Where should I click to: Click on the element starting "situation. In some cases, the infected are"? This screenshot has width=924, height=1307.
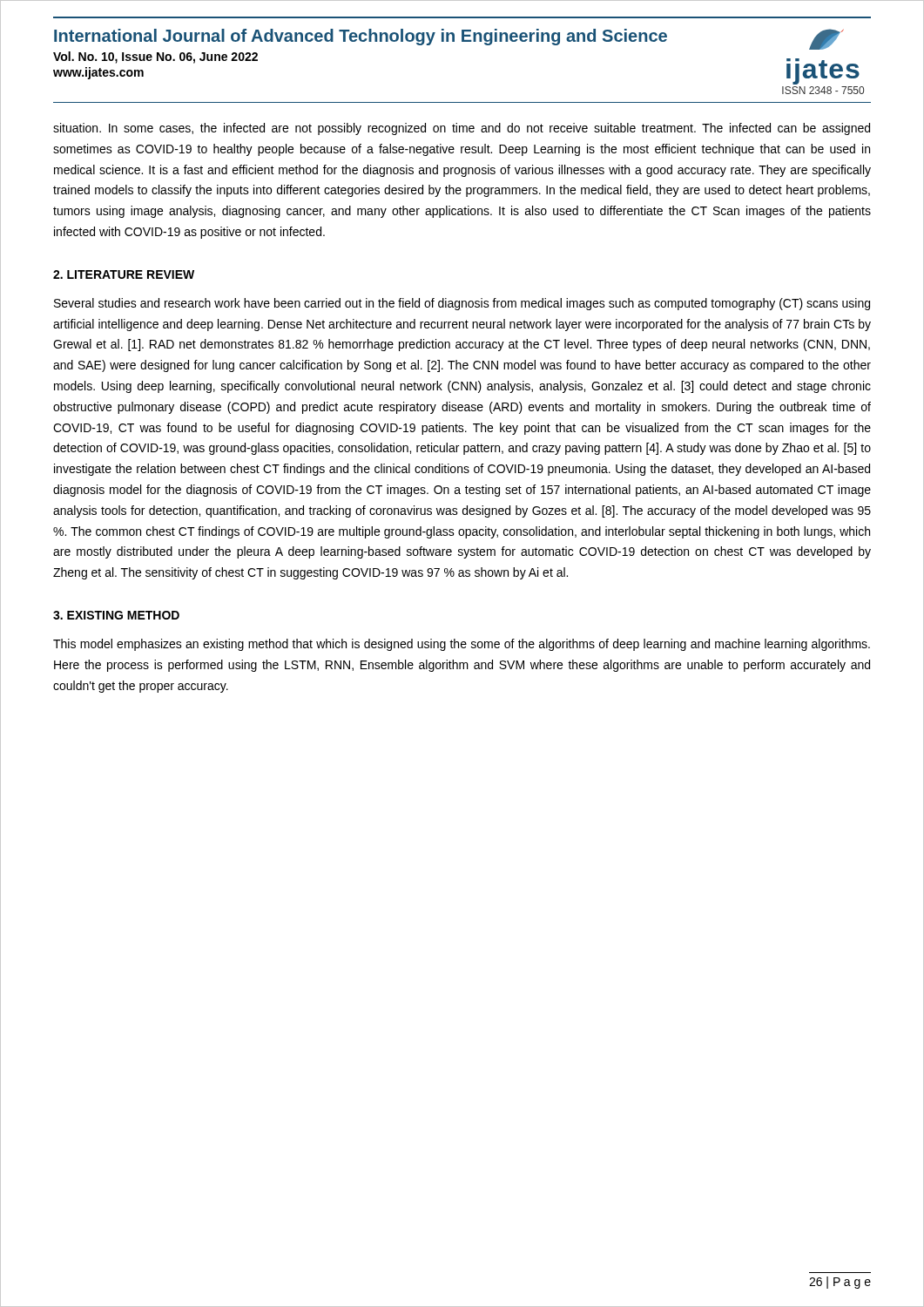[x=462, y=181]
